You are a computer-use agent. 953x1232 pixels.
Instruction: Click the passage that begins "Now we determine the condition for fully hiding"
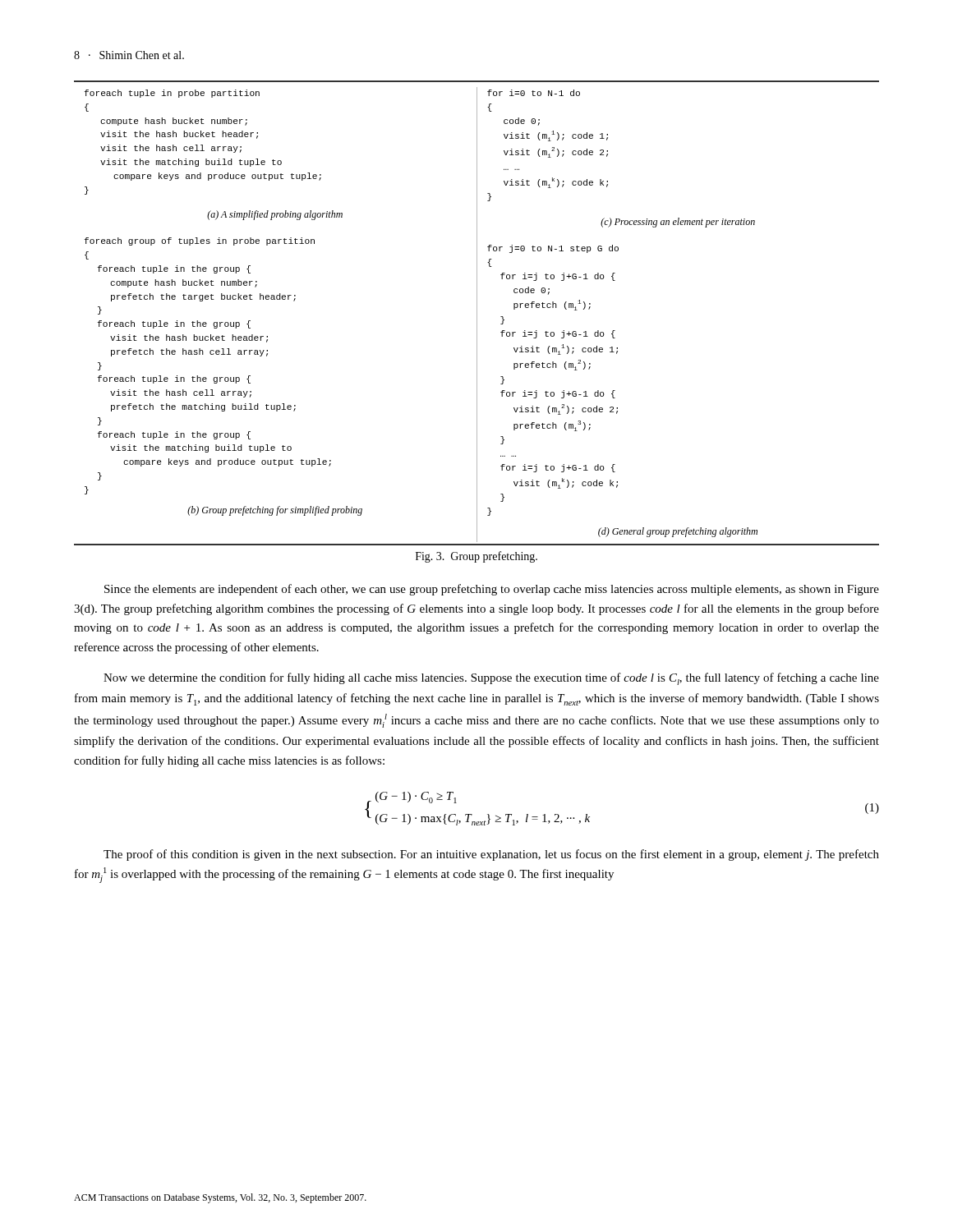coord(476,719)
